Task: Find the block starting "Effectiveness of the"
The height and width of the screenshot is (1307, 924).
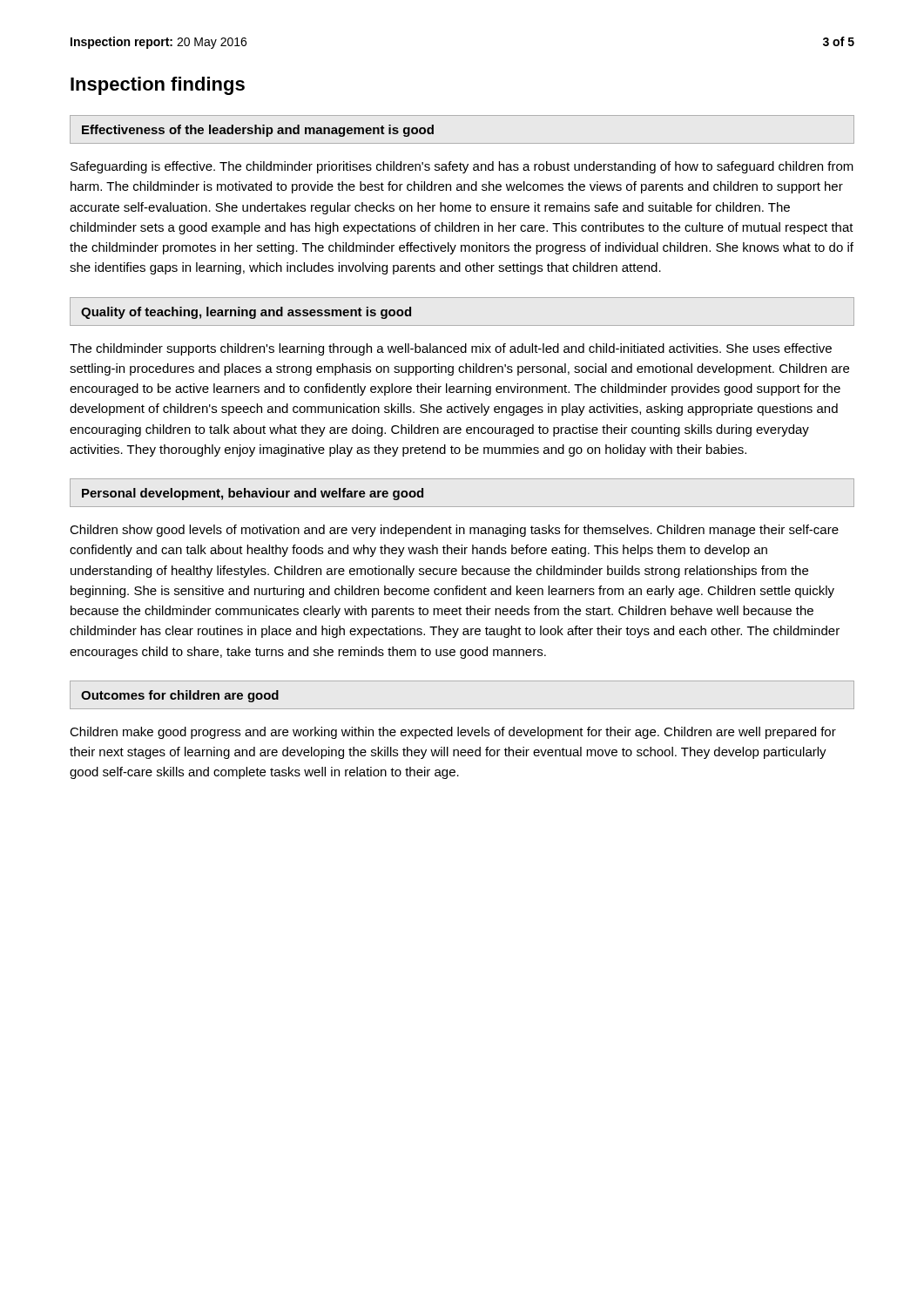Action: coord(258,129)
